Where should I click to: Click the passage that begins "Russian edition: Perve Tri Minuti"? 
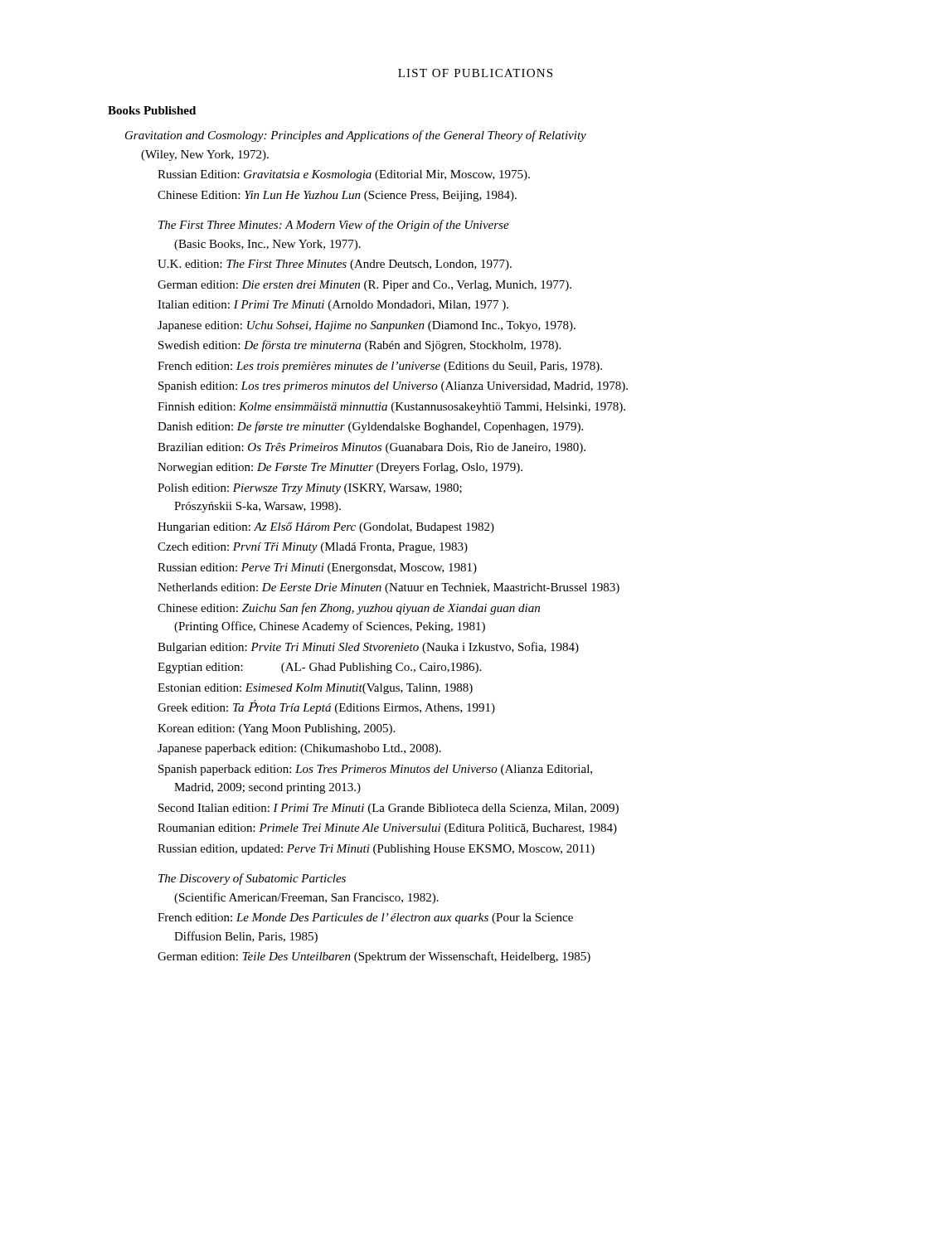(317, 567)
